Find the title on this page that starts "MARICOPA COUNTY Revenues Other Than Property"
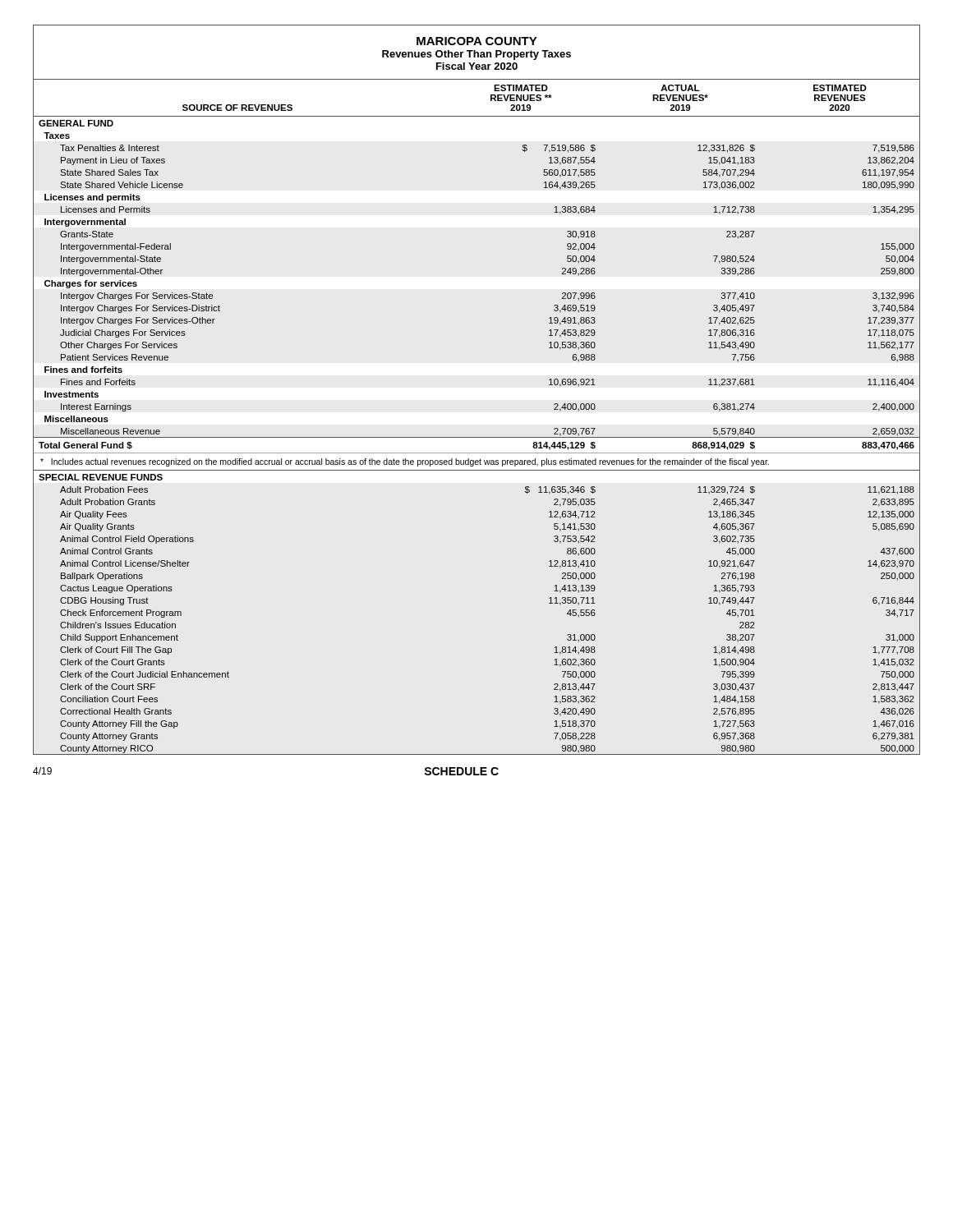This screenshot has height=1232, width=953. [476, 53]
